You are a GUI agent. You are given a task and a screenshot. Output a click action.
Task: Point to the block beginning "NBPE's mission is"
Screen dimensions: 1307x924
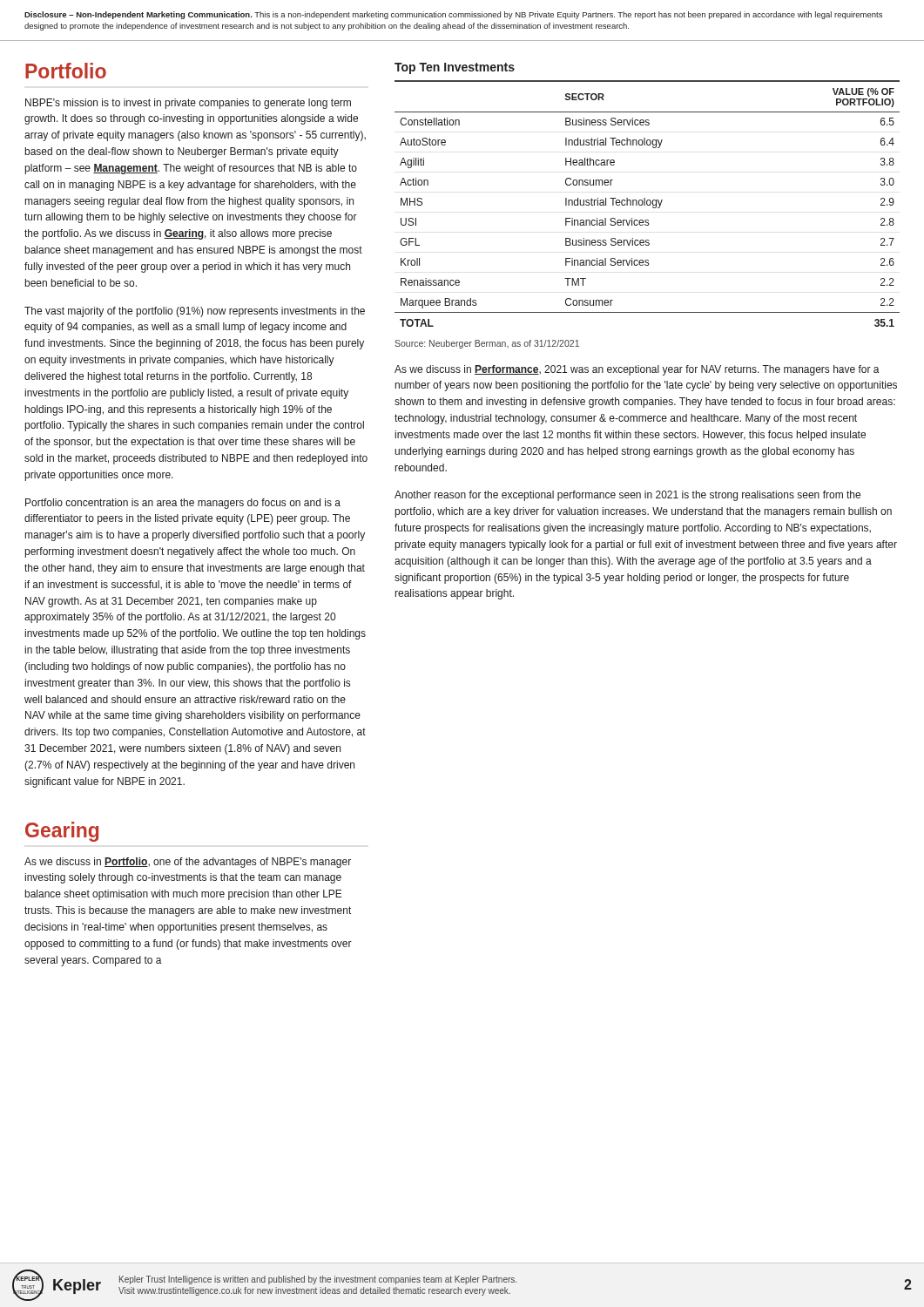[x=195, y=193]
